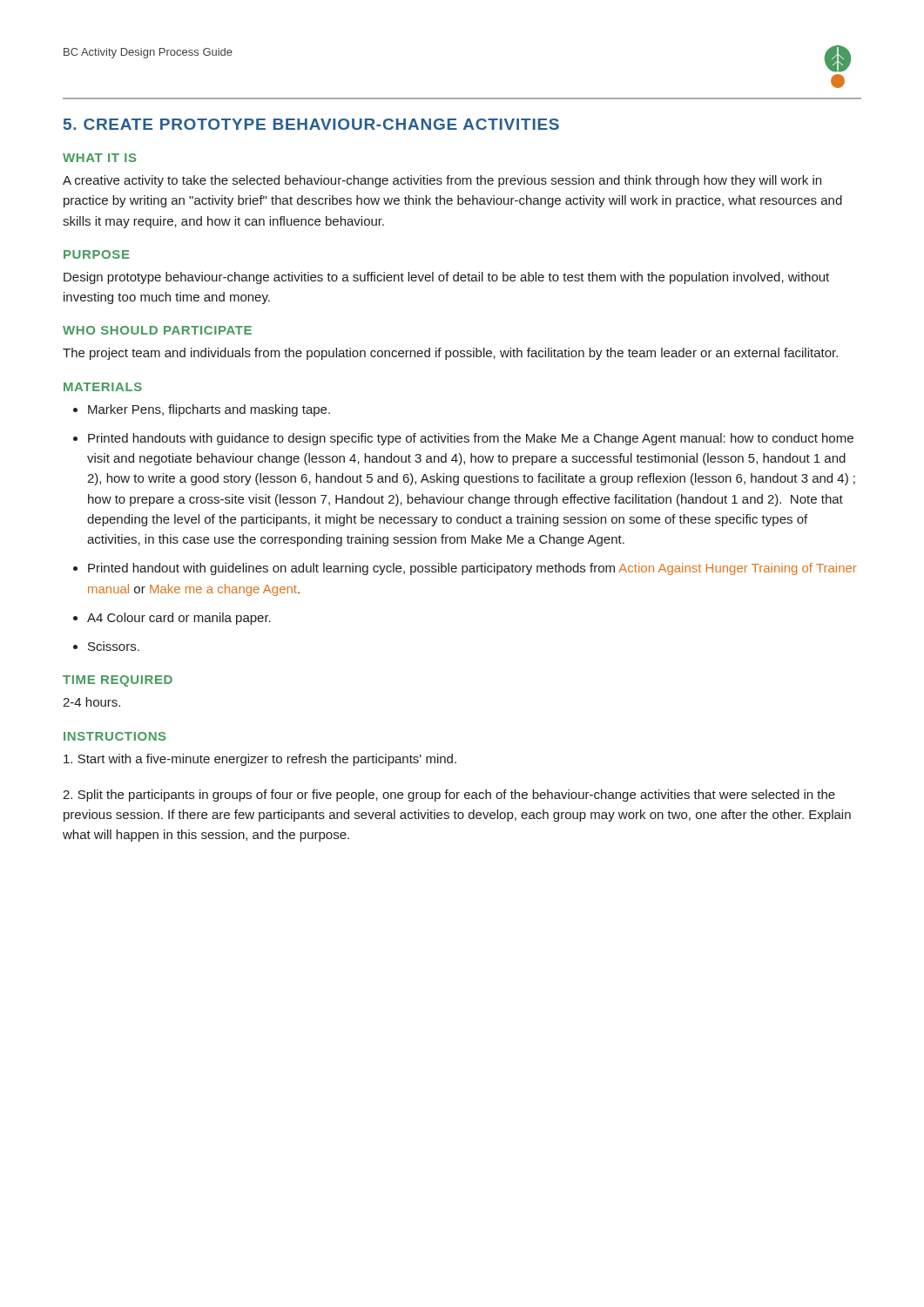The height and width of the screenshot is (1307, 924).
Task: Find the section header with the text "WHO SHOULD PARTICIPATE"
Action: 158,330
